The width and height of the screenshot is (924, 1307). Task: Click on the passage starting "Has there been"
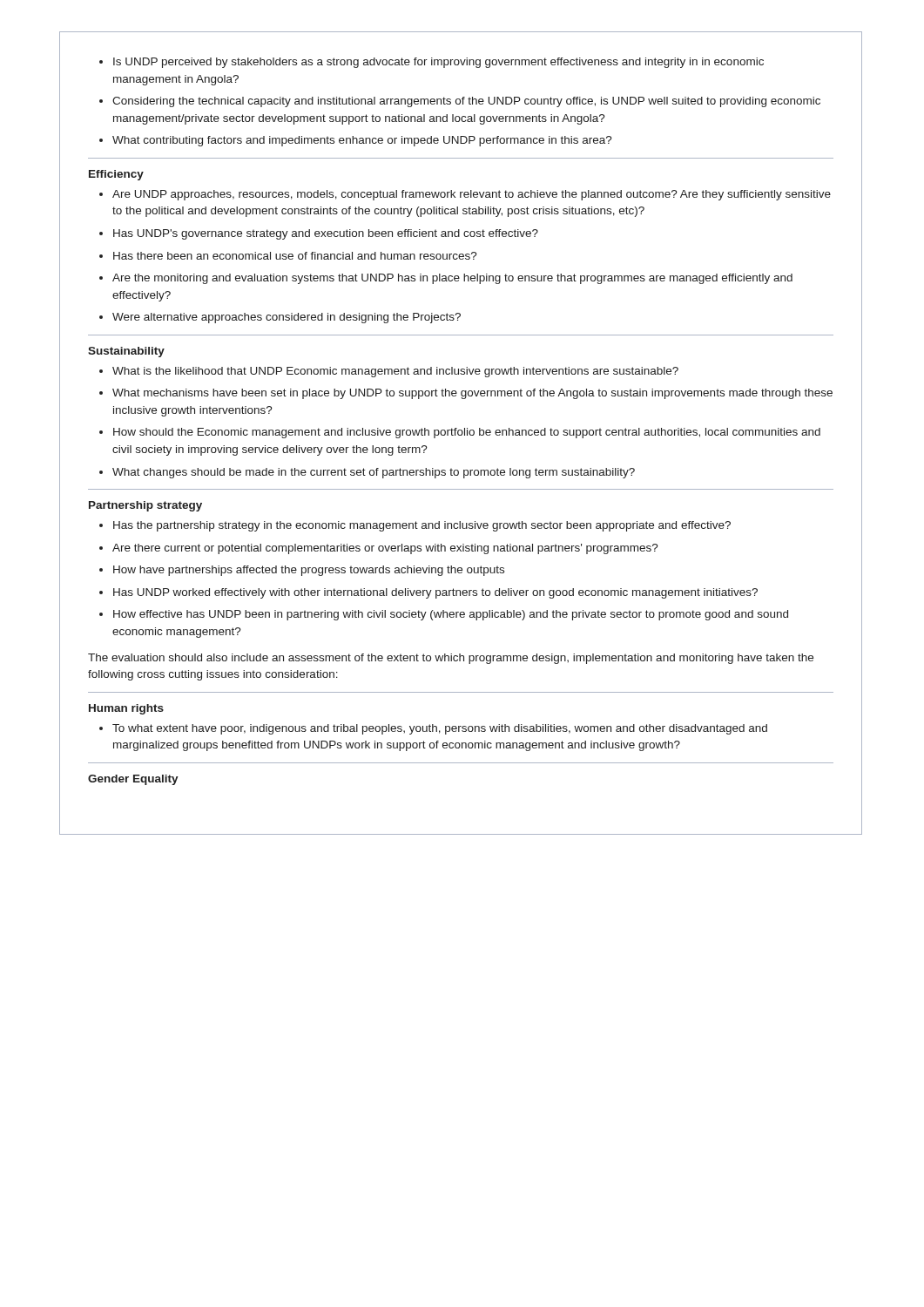point(295,255)
